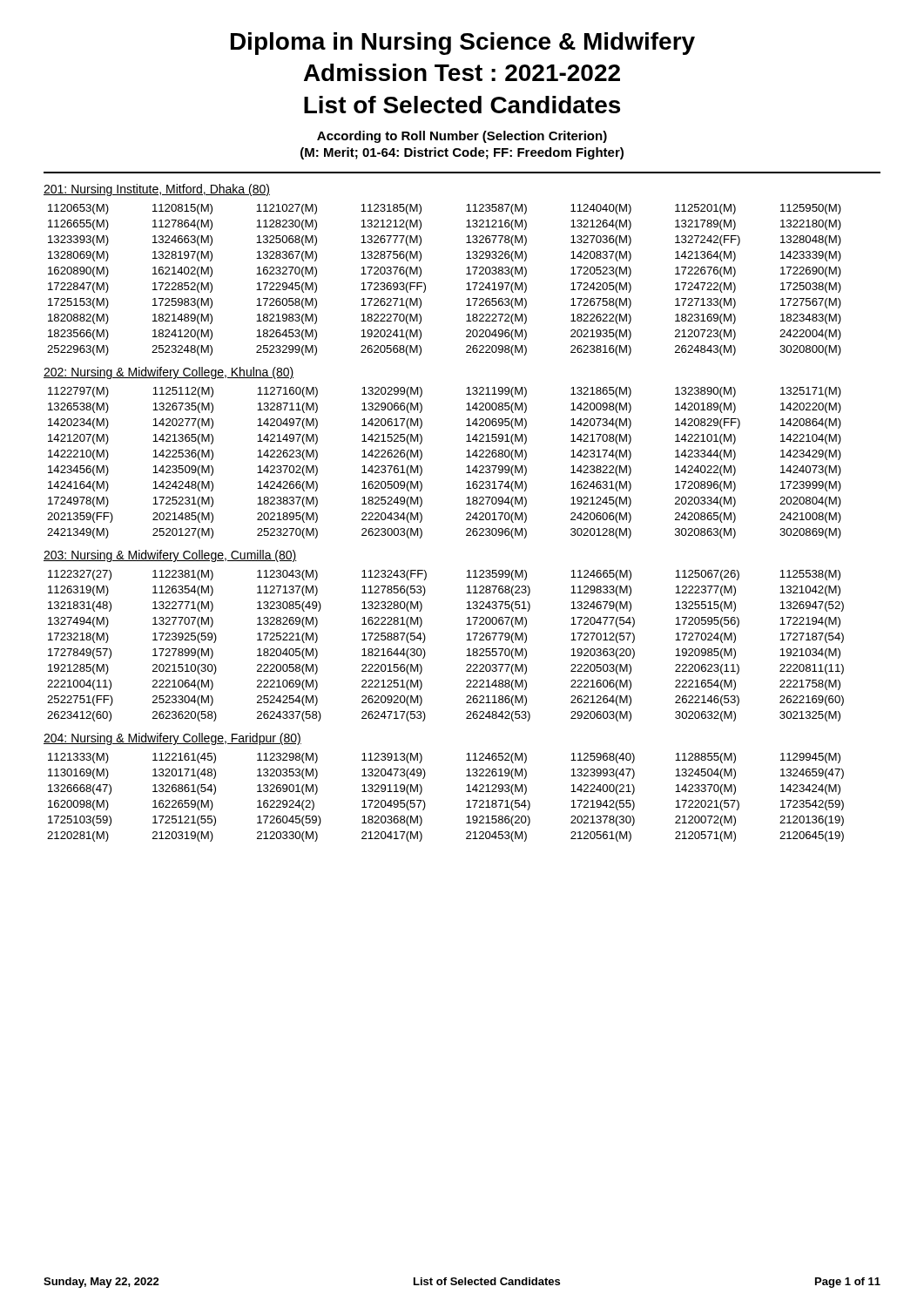
Task: Locate the section header with the text "201: Nursing Institute, Mitford, Dhaka (80)"
Action: (x=157, y=189)
